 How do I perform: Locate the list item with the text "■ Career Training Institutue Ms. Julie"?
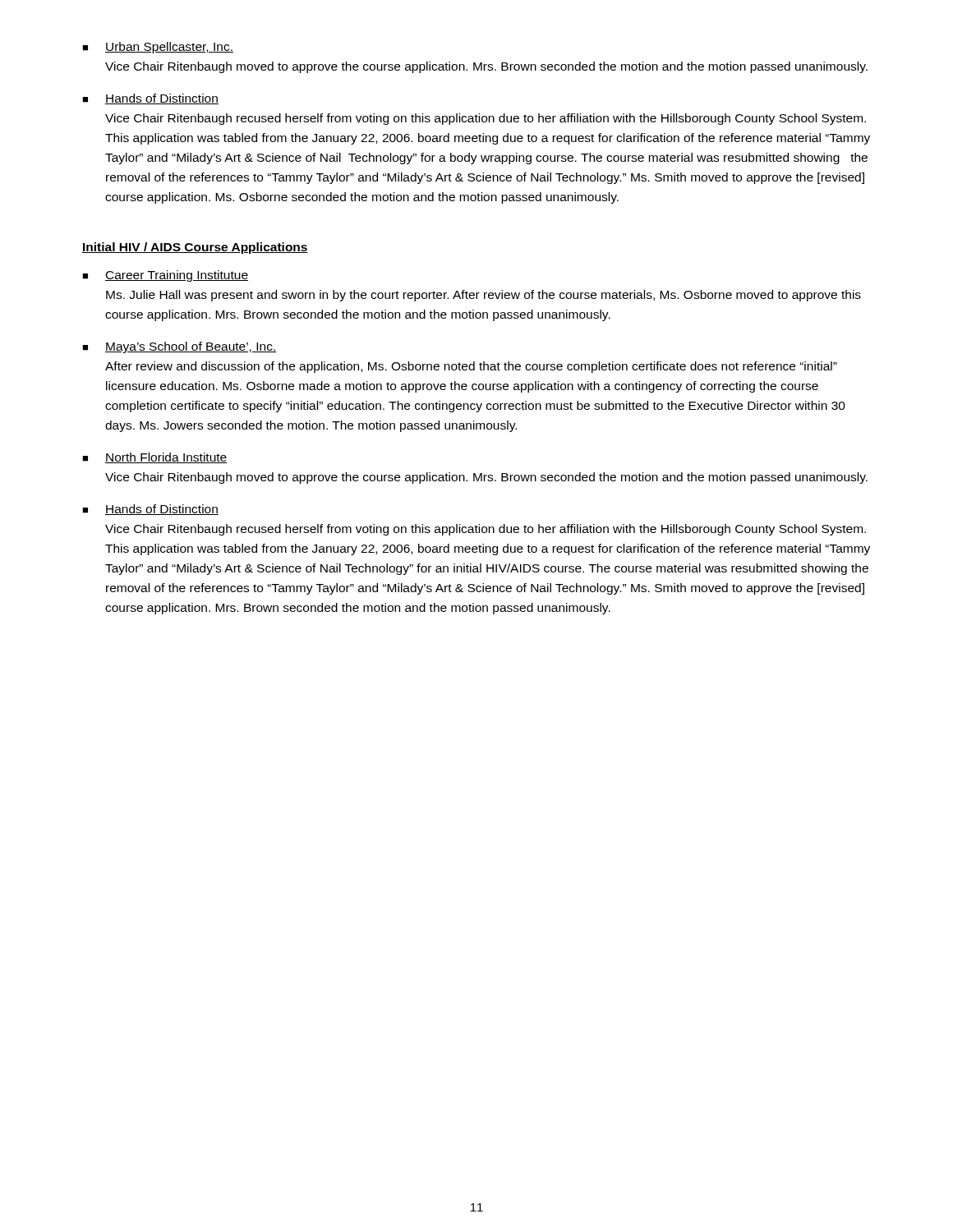[x=481, y=296]
